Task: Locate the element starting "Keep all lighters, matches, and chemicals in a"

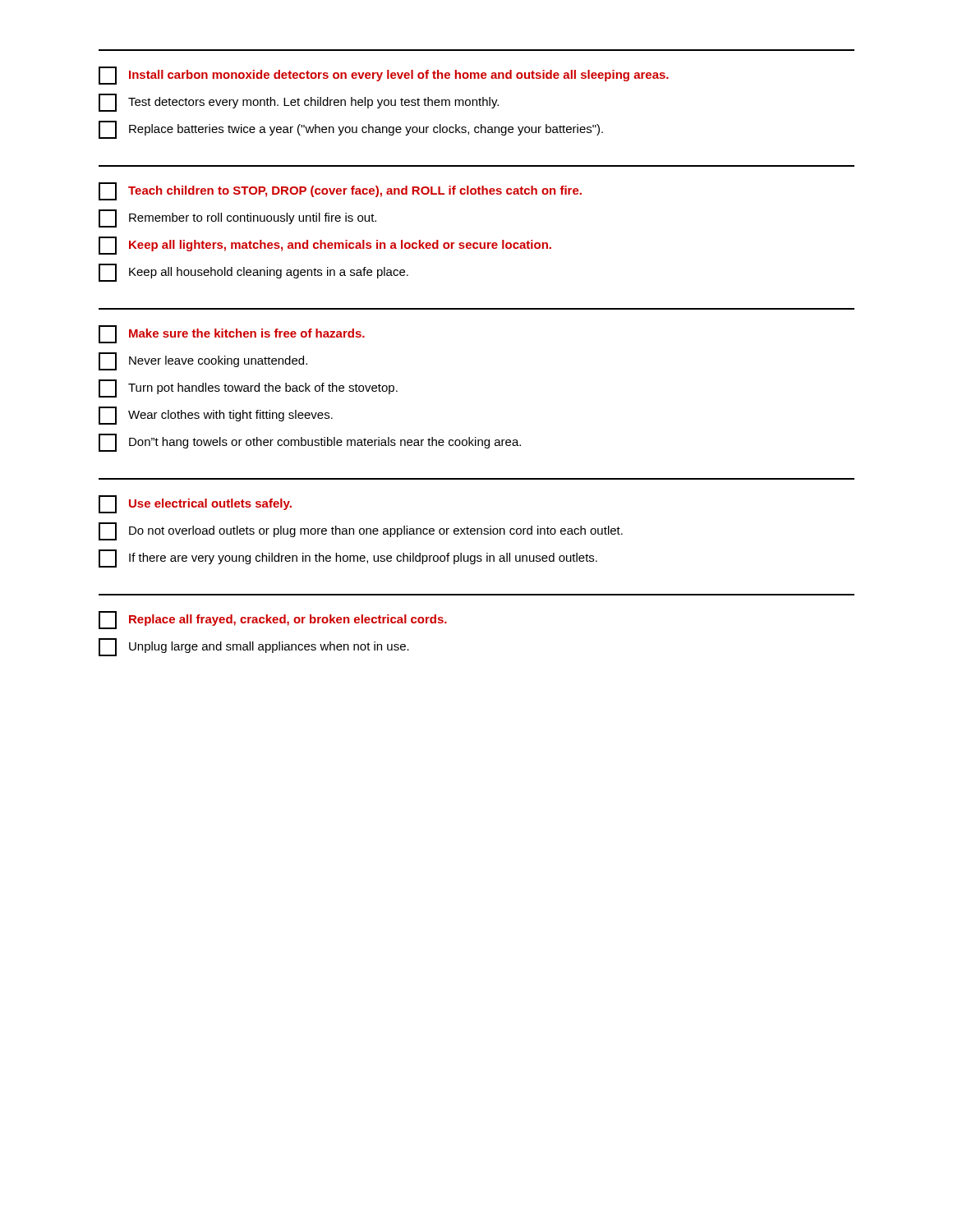Action: tap(325, 245)
